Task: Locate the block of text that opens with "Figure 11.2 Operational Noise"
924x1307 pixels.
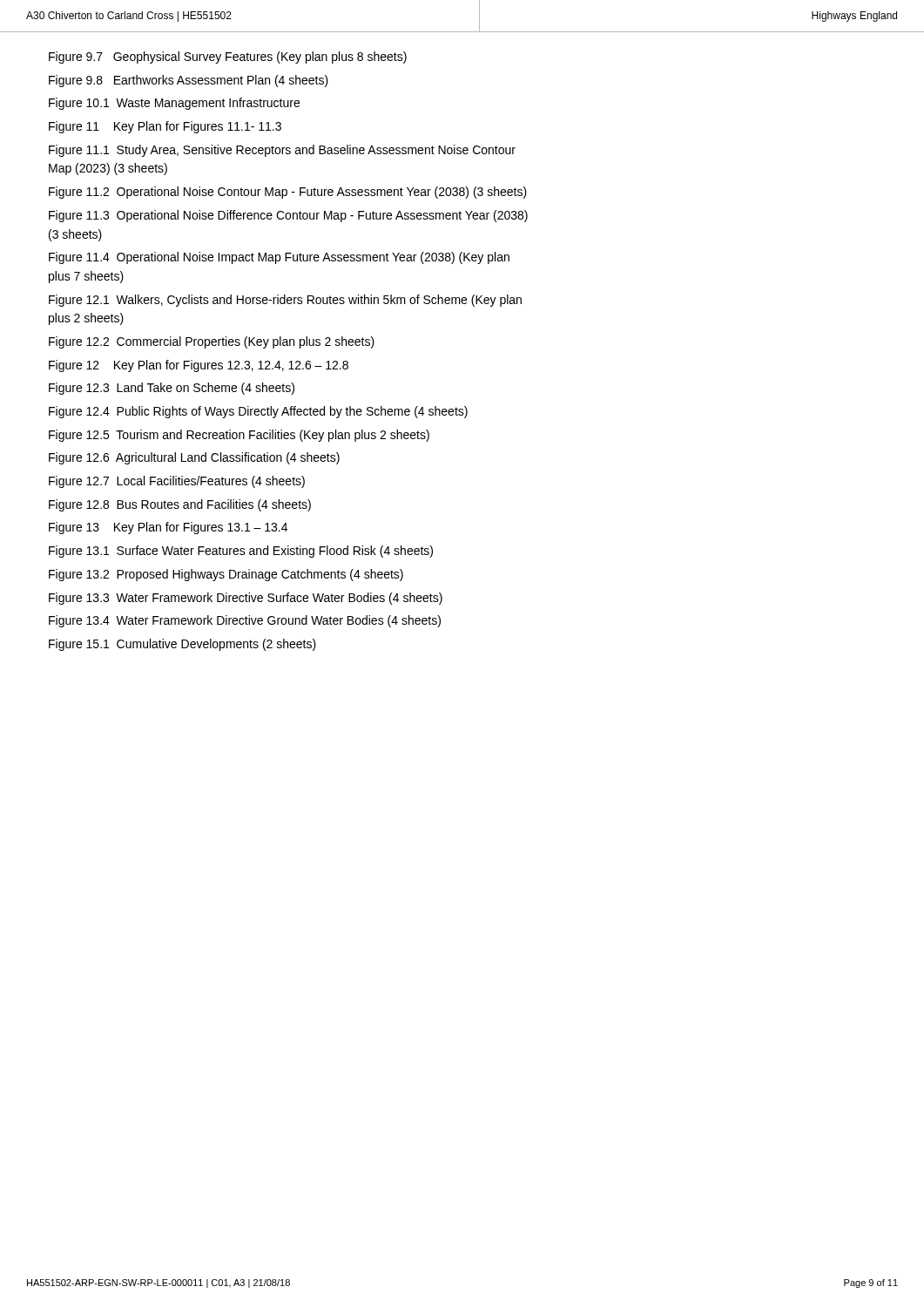Action: 287,192
